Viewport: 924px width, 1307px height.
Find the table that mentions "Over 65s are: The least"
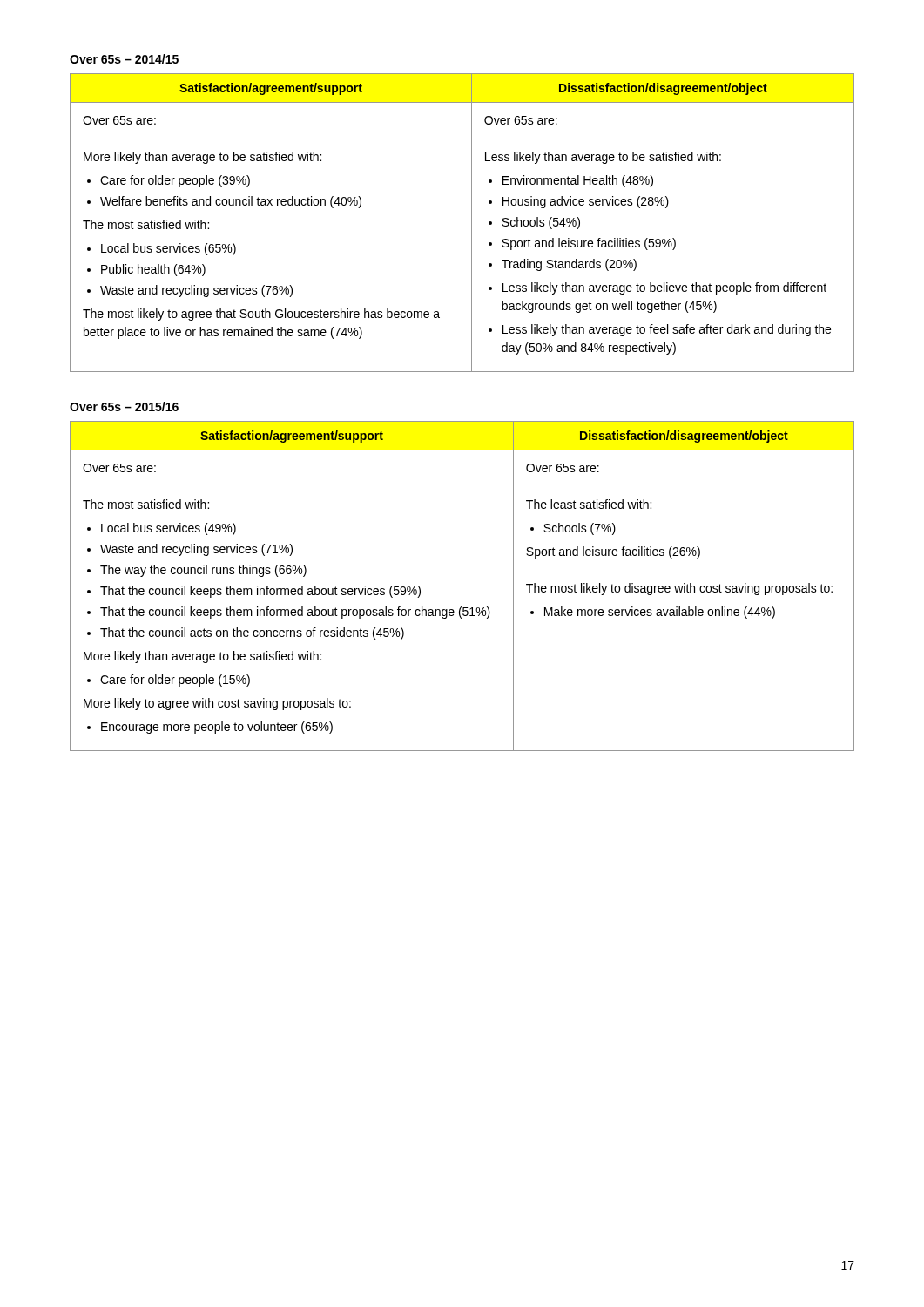pyautogui.click(x=462, y=586)
